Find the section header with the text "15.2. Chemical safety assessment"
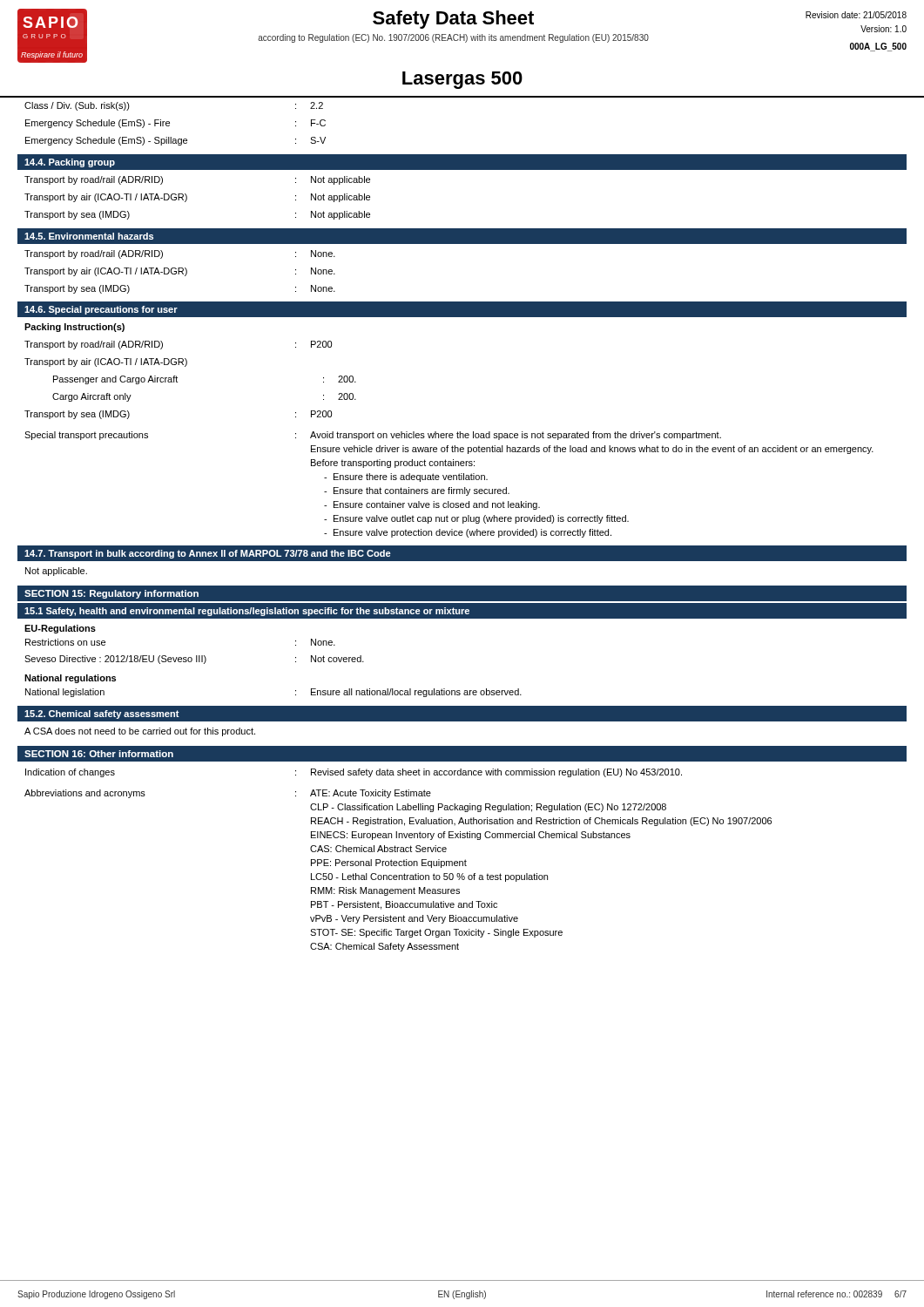 point(102,714)
